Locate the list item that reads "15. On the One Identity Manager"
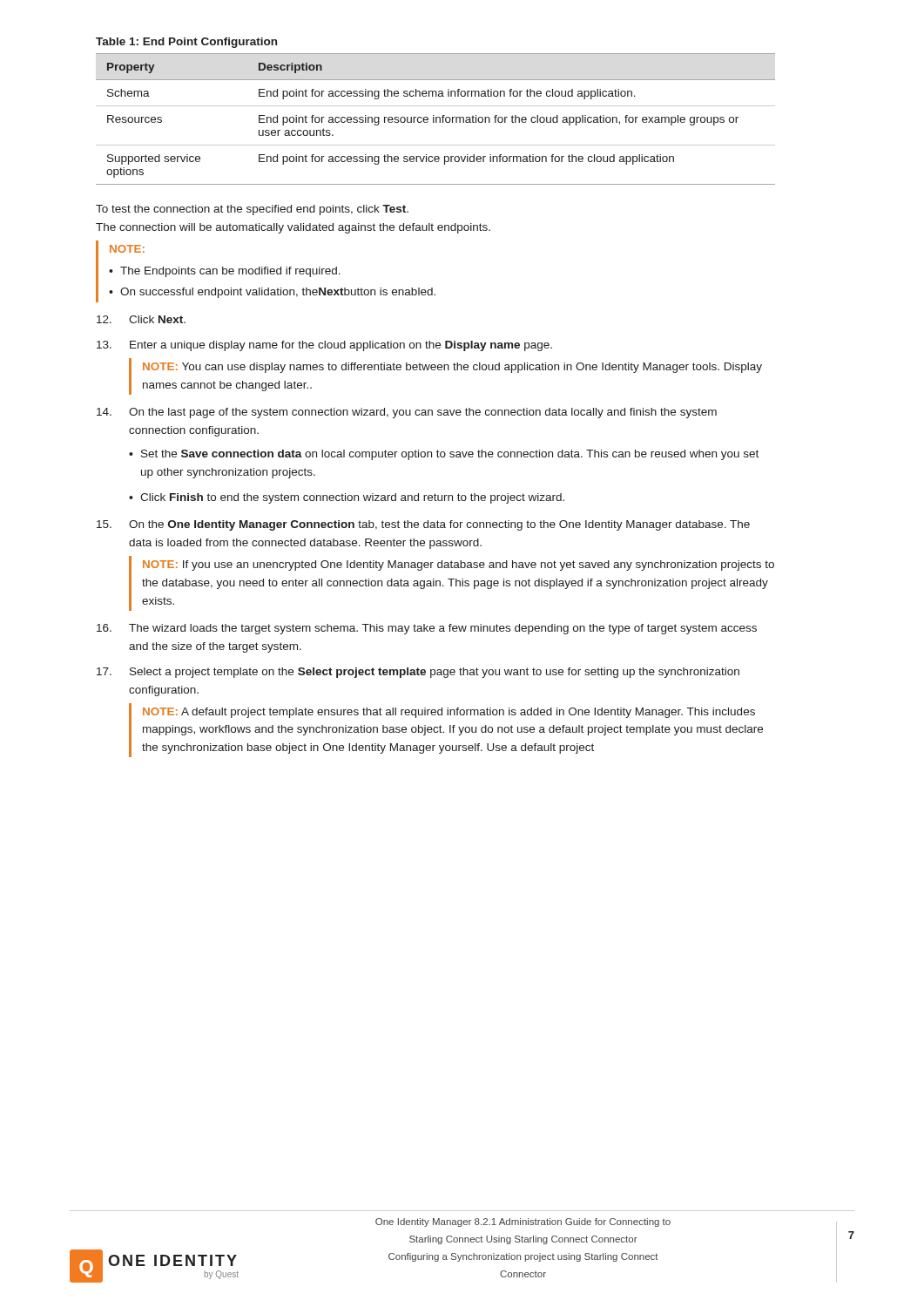This screenshot has height=1307, width=924. 435,534
